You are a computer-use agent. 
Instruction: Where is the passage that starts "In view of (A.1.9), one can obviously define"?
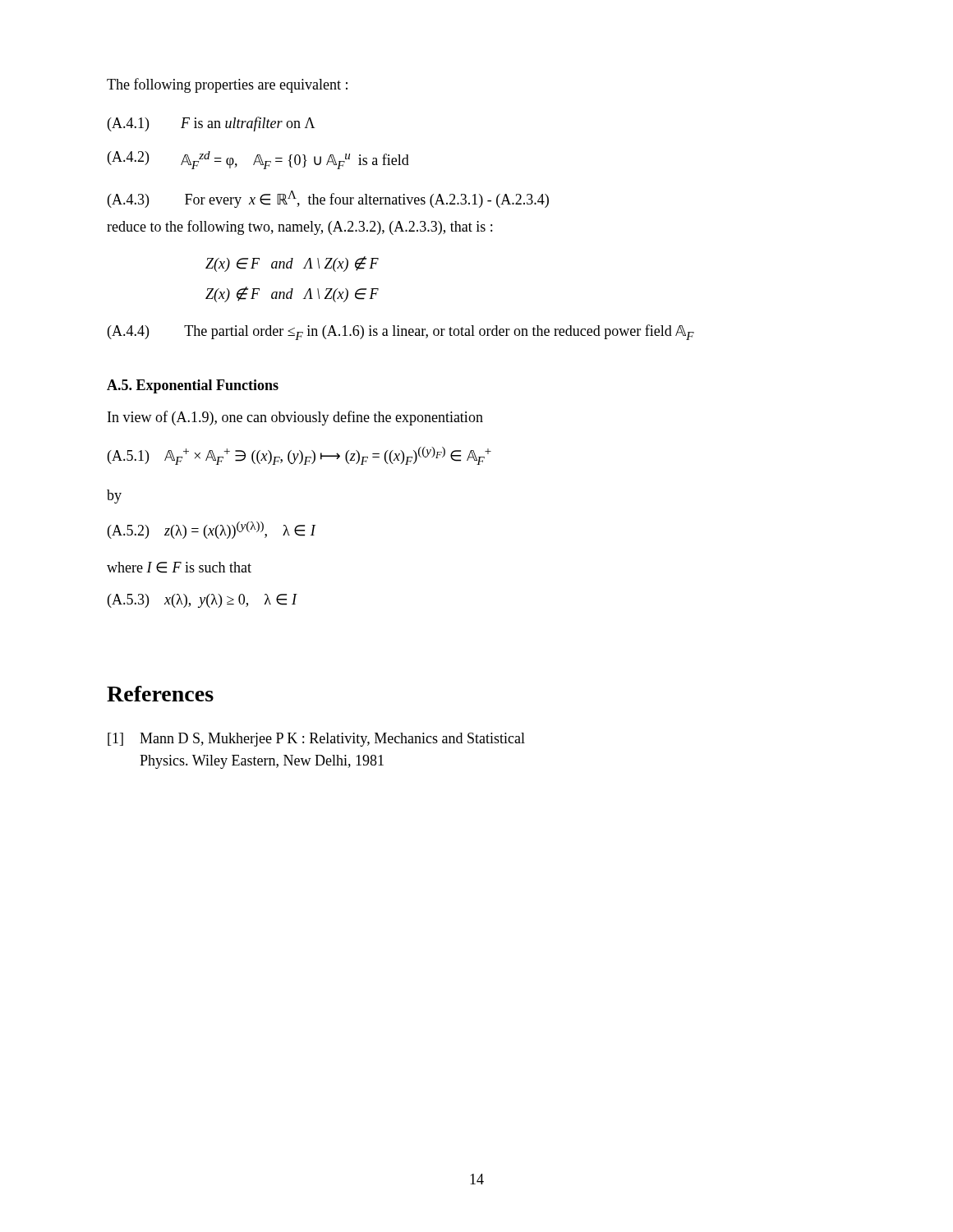295,417
